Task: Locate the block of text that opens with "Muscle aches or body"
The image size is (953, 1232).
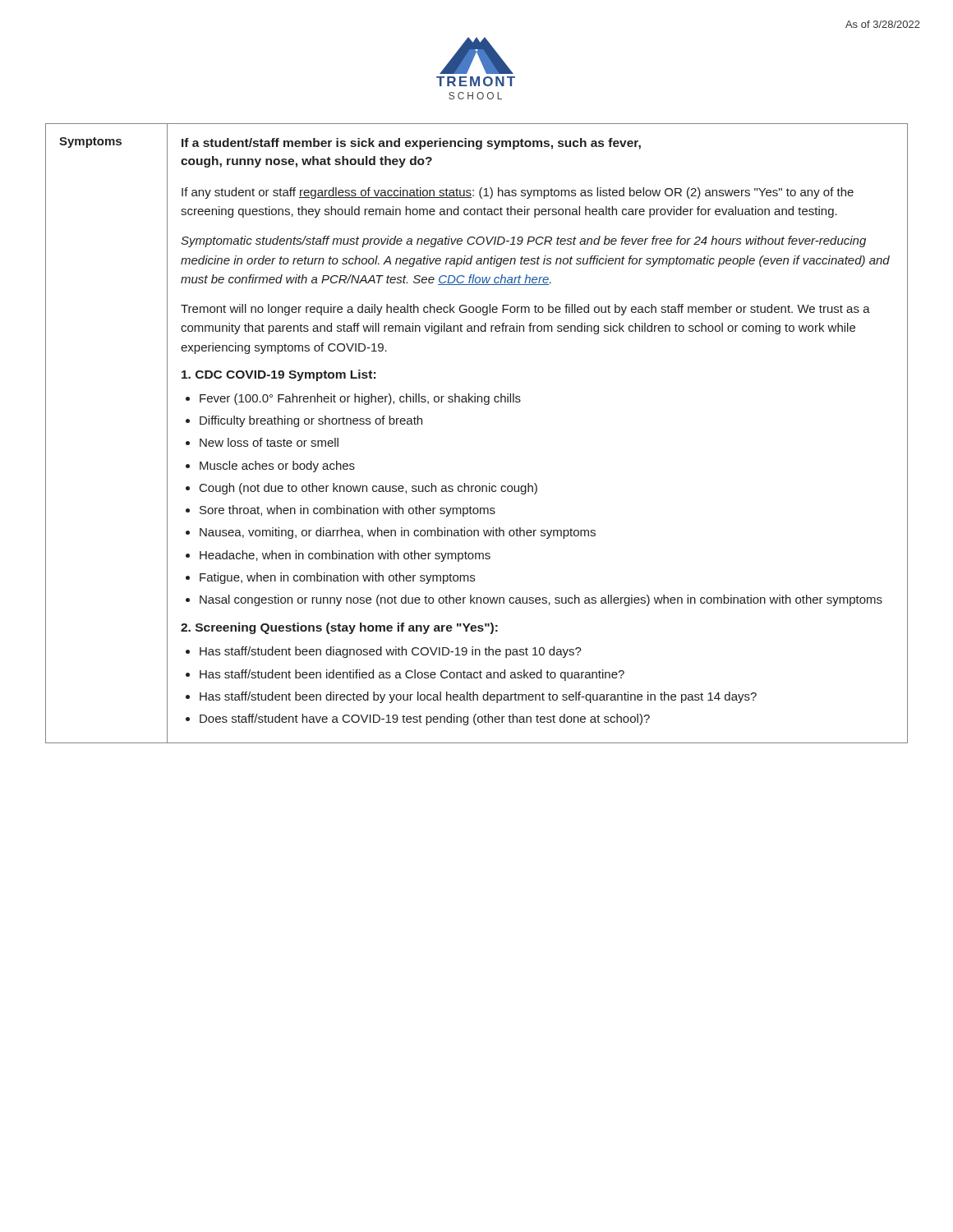Action: 277,465
